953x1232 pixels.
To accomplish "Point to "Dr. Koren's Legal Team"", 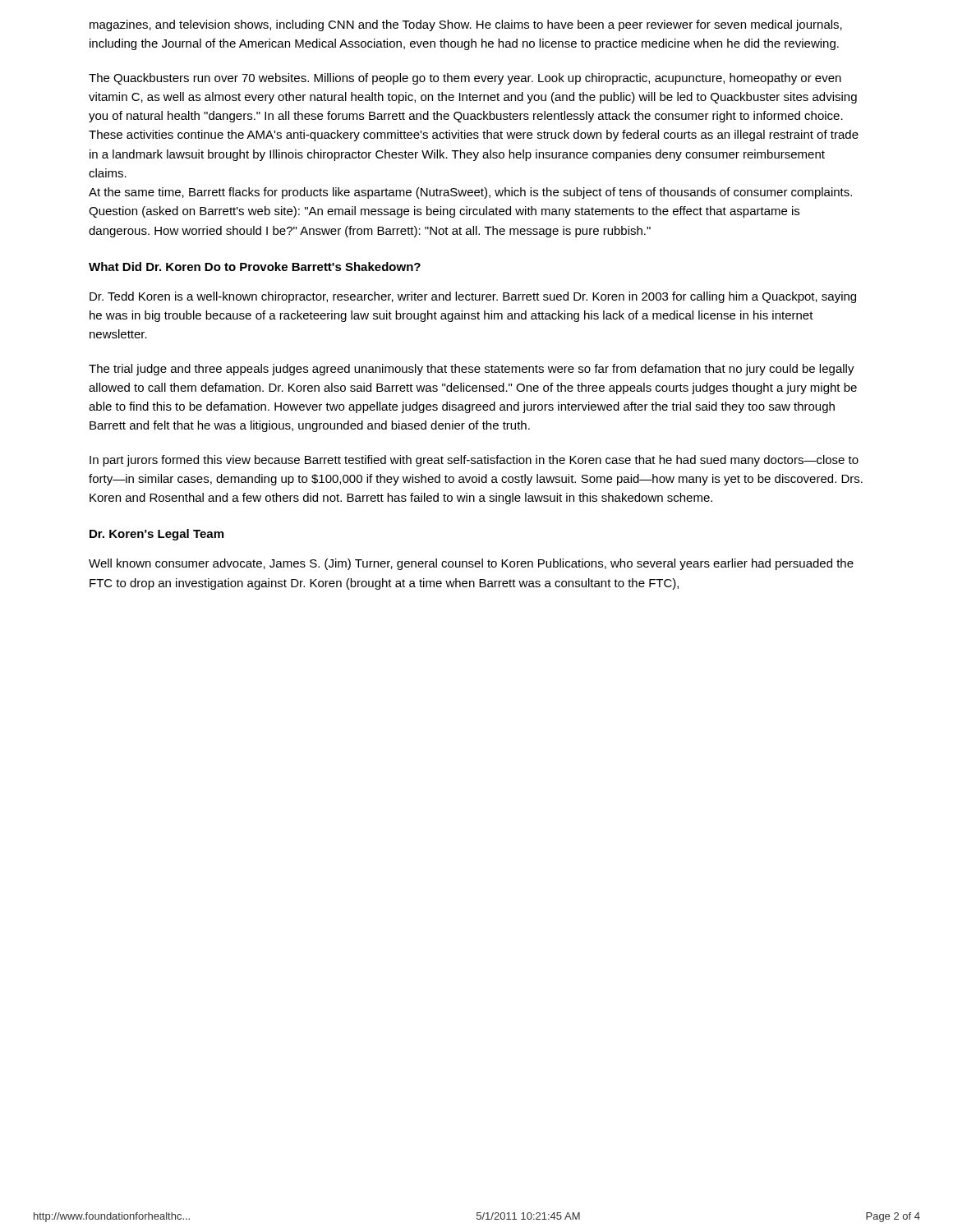I will click(x=157, y=534).
